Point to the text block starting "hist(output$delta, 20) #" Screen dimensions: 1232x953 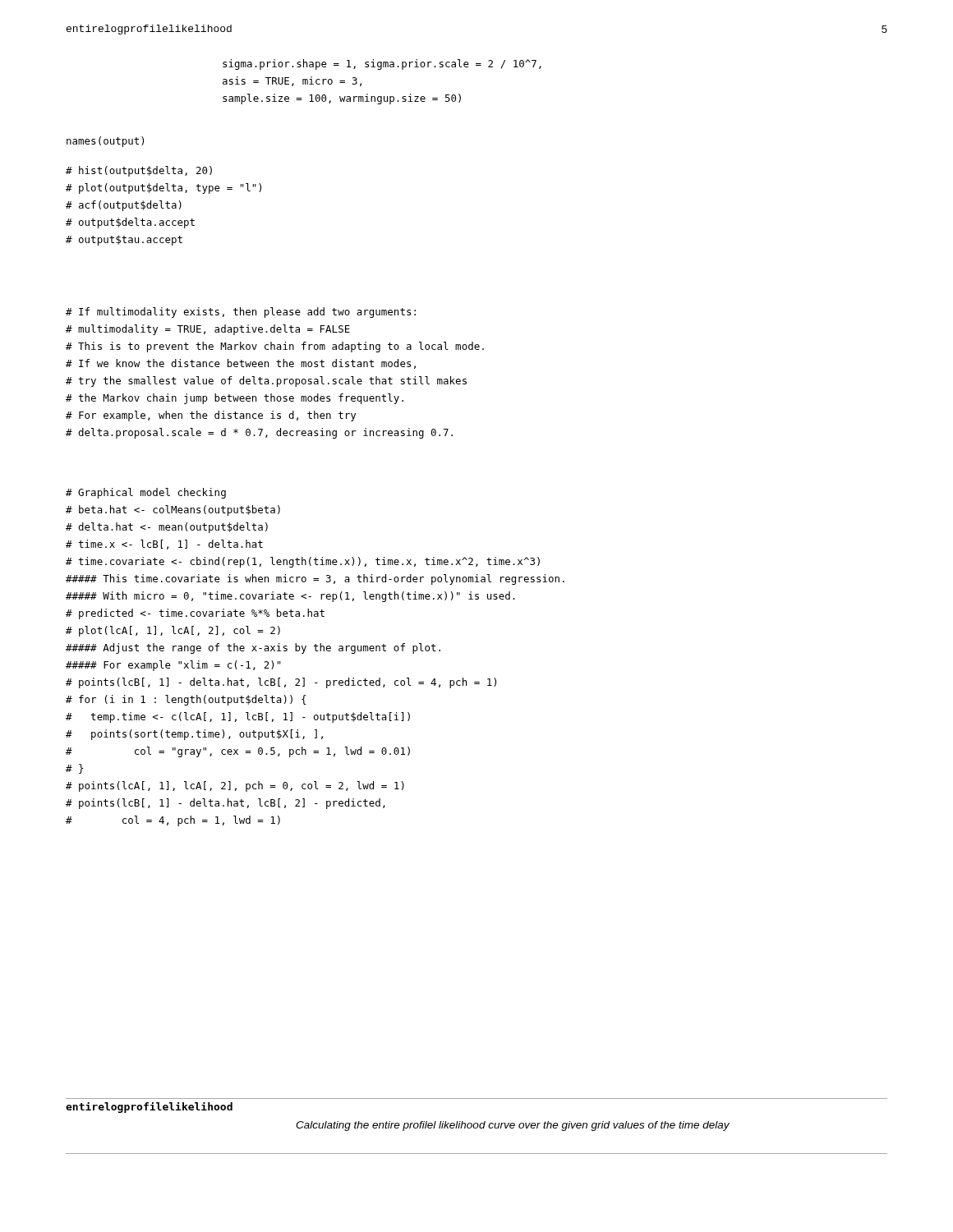pyautogui.click(x=165, y=205)
